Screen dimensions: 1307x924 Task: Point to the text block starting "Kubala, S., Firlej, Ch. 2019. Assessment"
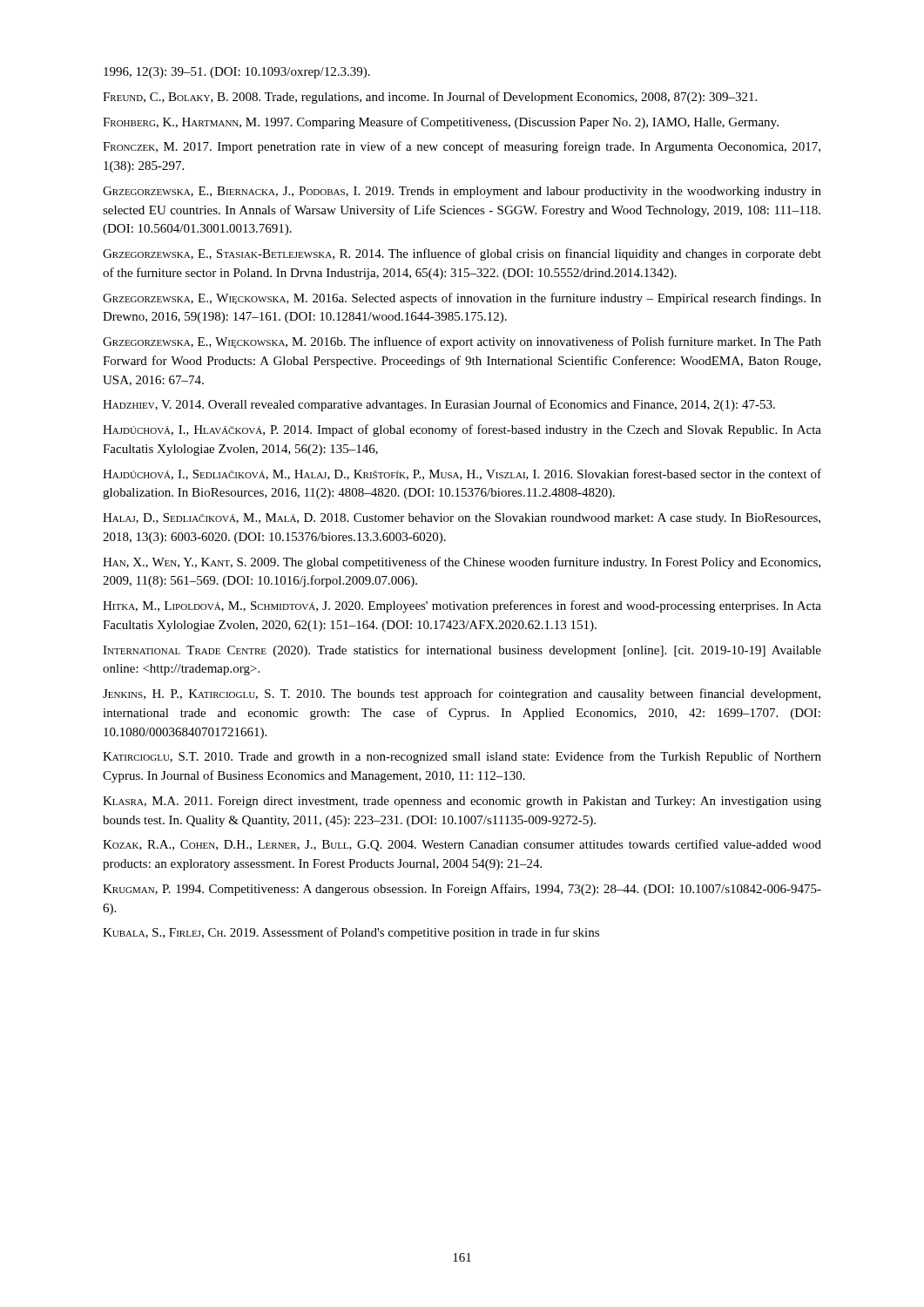pyautogui.click(x=351, y=933)
